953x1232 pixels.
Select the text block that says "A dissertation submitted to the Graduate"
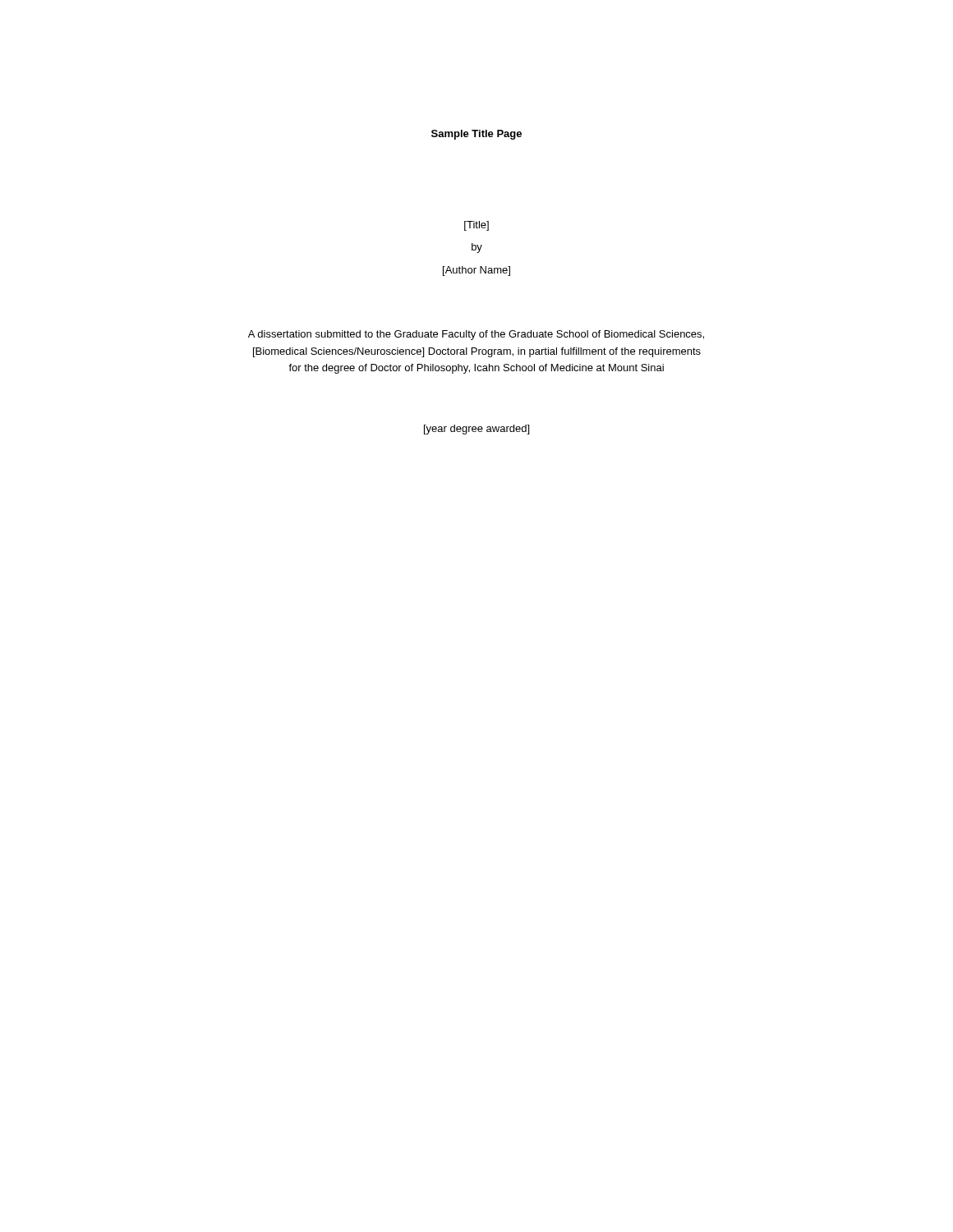coord(476,351)
